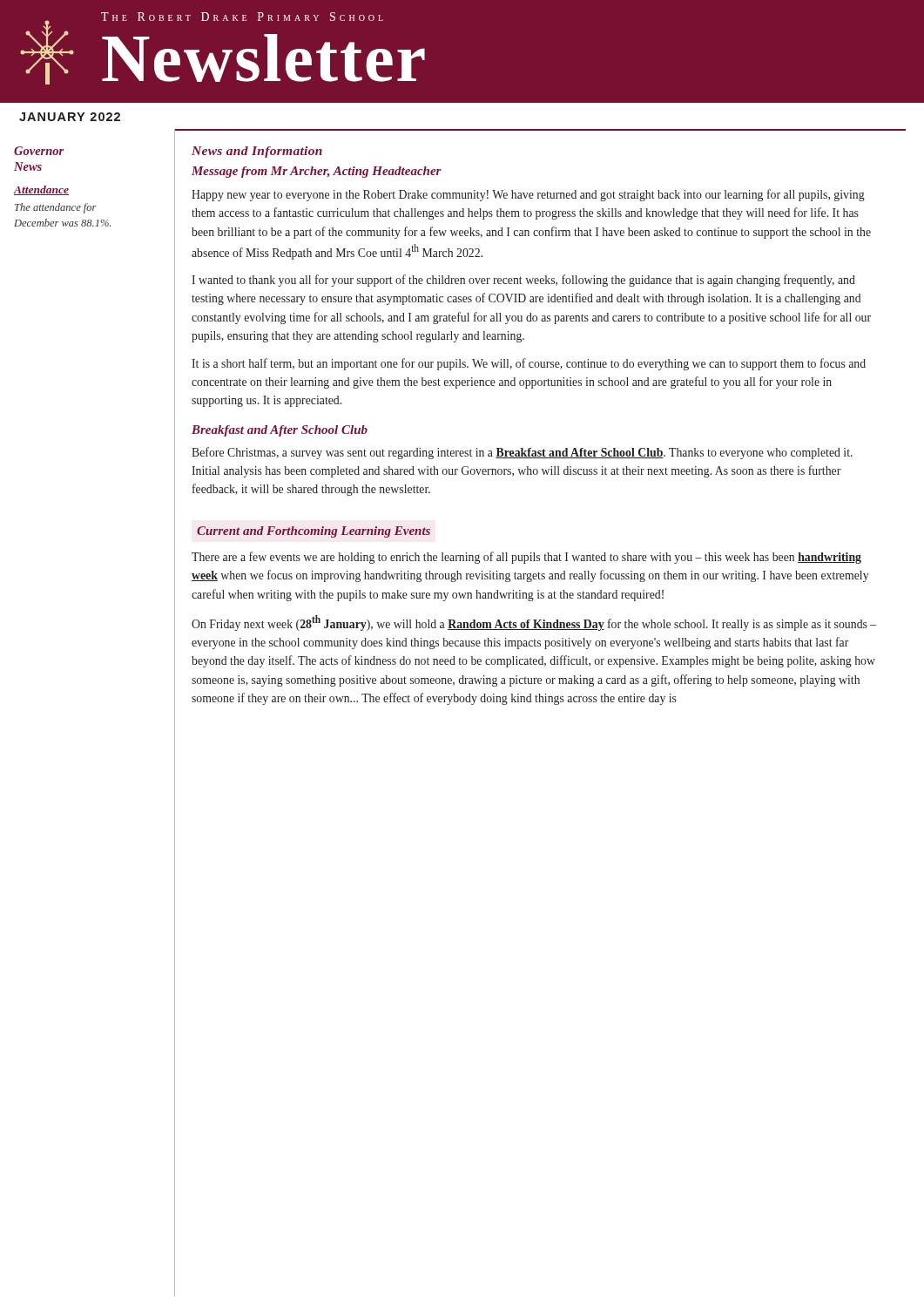Click on the section header that reads "Message from Mr Archer, Acting"
Viewport: 924px width, 1307px height.
tap(316, 171)
